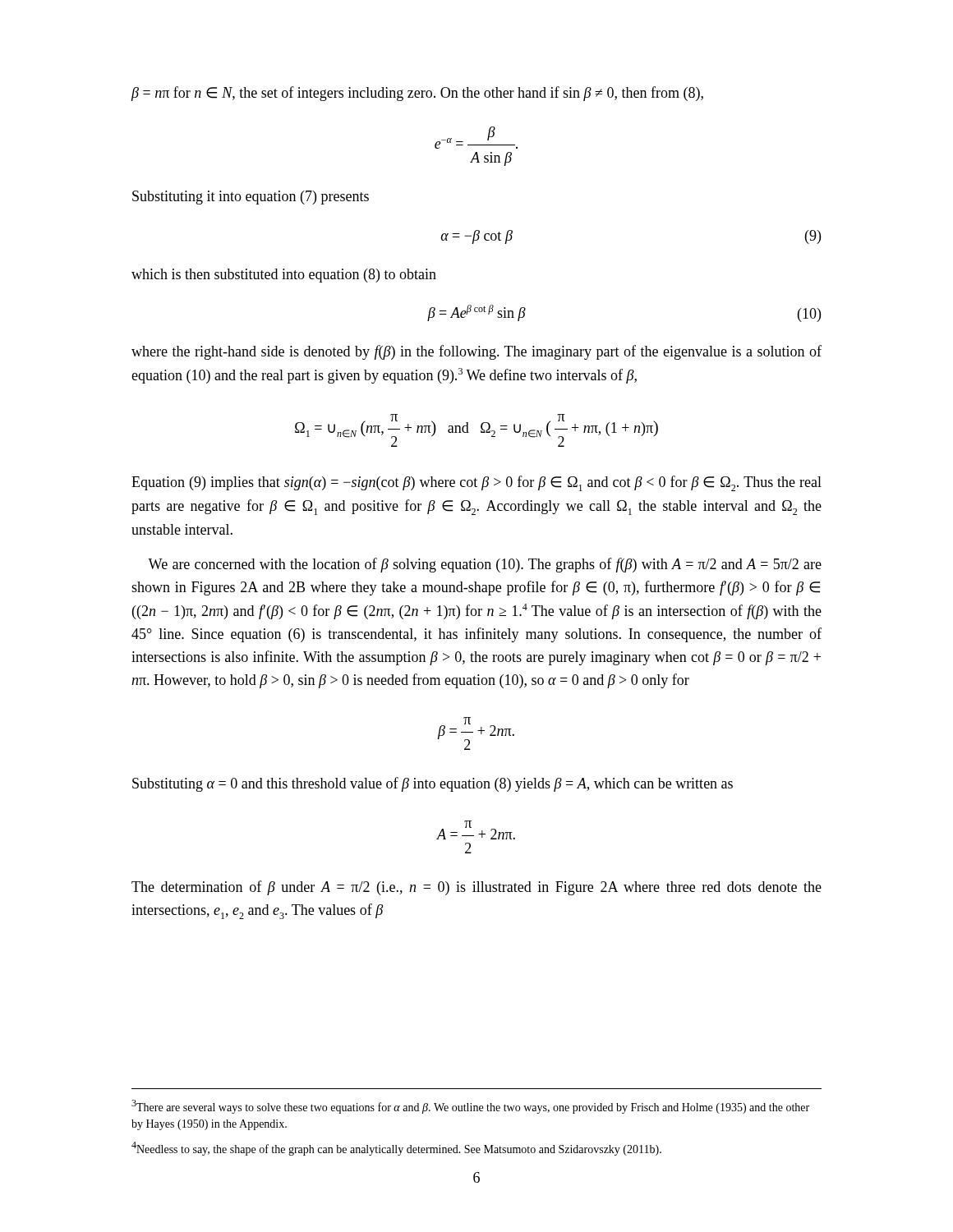953x1232 pixels.
Task: Point to the text block starting "where the right-hand side is"
Action: click(476, 363)
